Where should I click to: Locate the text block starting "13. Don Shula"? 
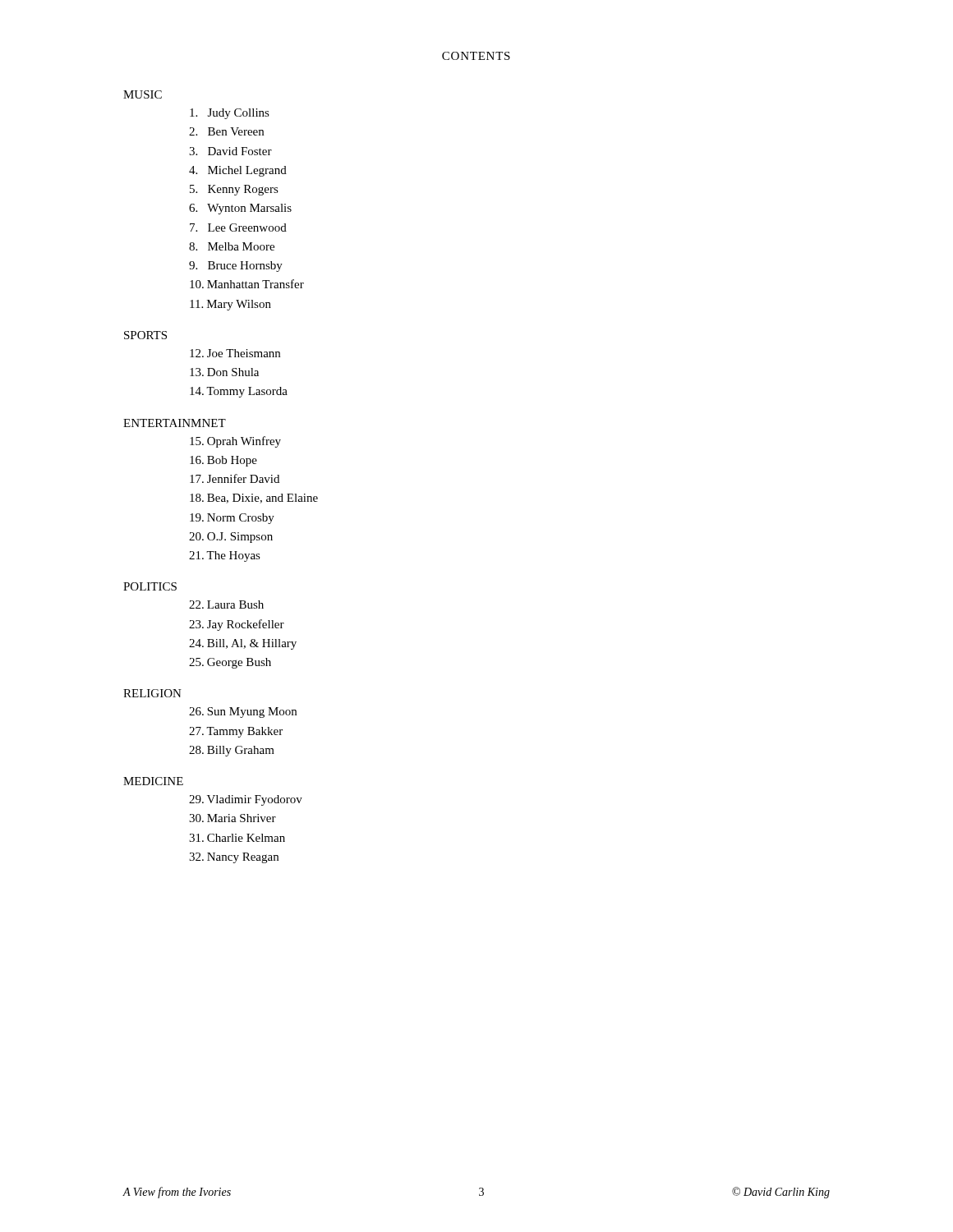(224, 372)
